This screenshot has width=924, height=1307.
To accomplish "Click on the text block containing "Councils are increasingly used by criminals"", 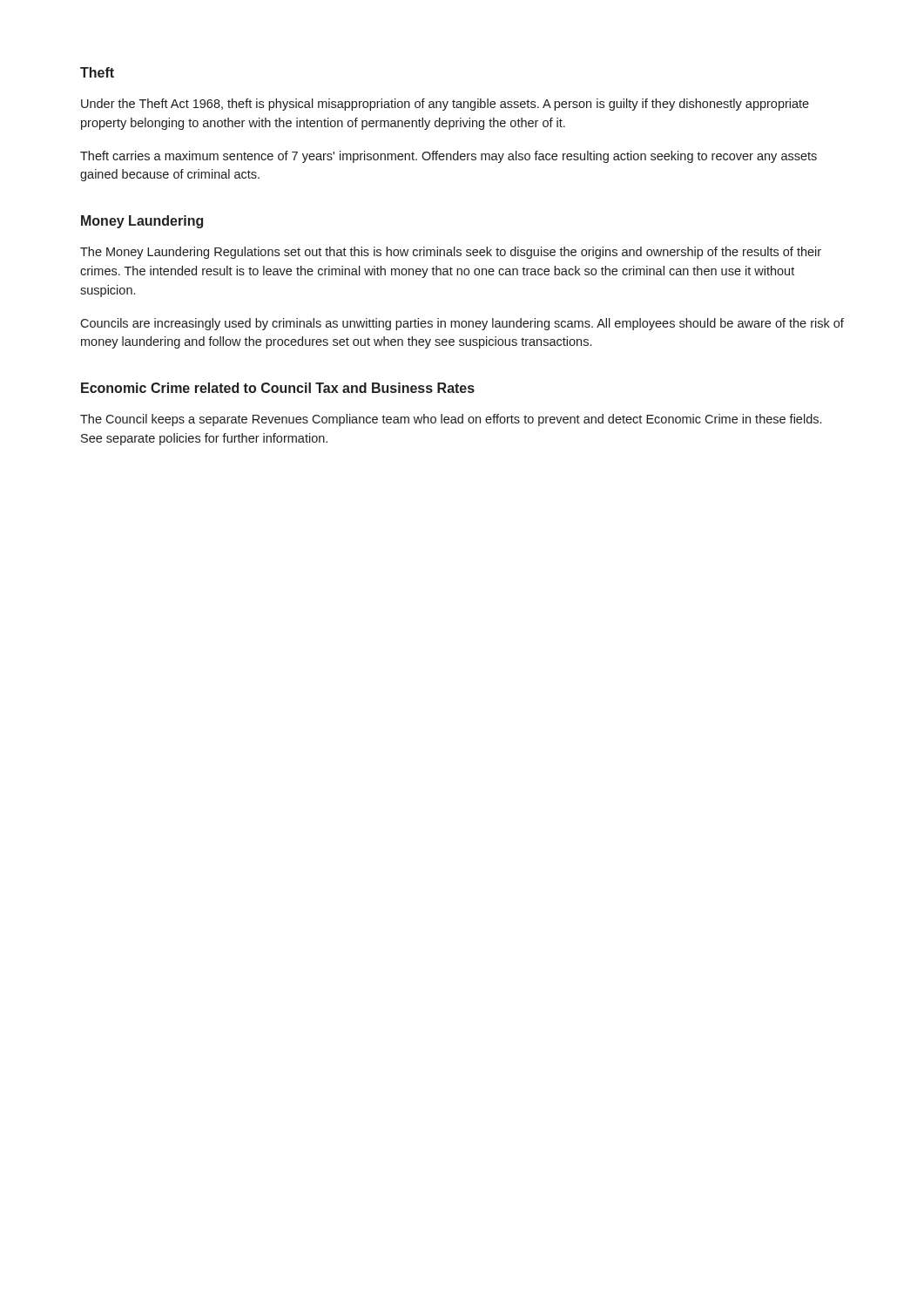I will coord(462,332).
